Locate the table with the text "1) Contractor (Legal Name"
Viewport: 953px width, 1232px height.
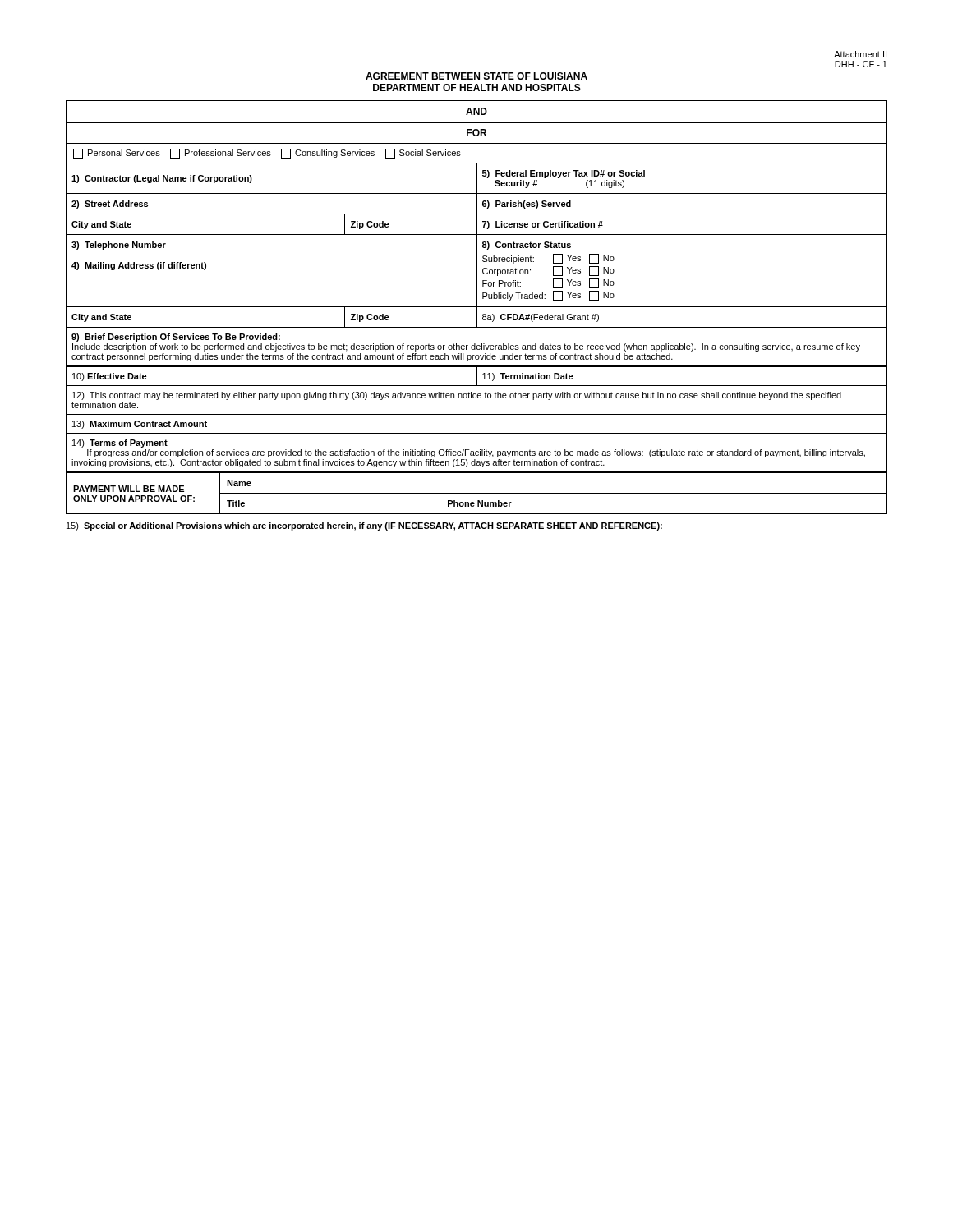click(476, 214)
